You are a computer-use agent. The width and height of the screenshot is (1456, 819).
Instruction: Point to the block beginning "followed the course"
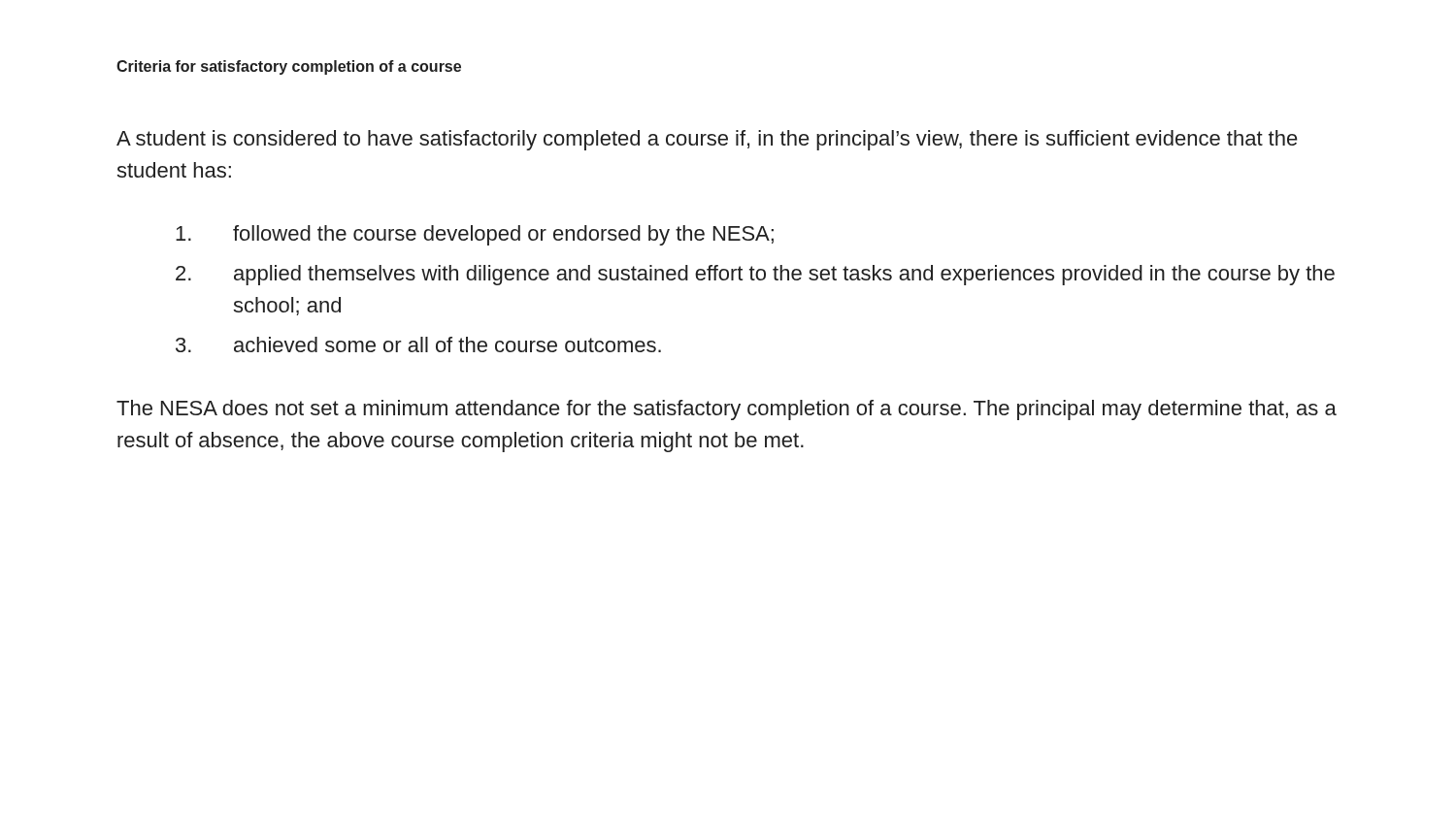728,233
